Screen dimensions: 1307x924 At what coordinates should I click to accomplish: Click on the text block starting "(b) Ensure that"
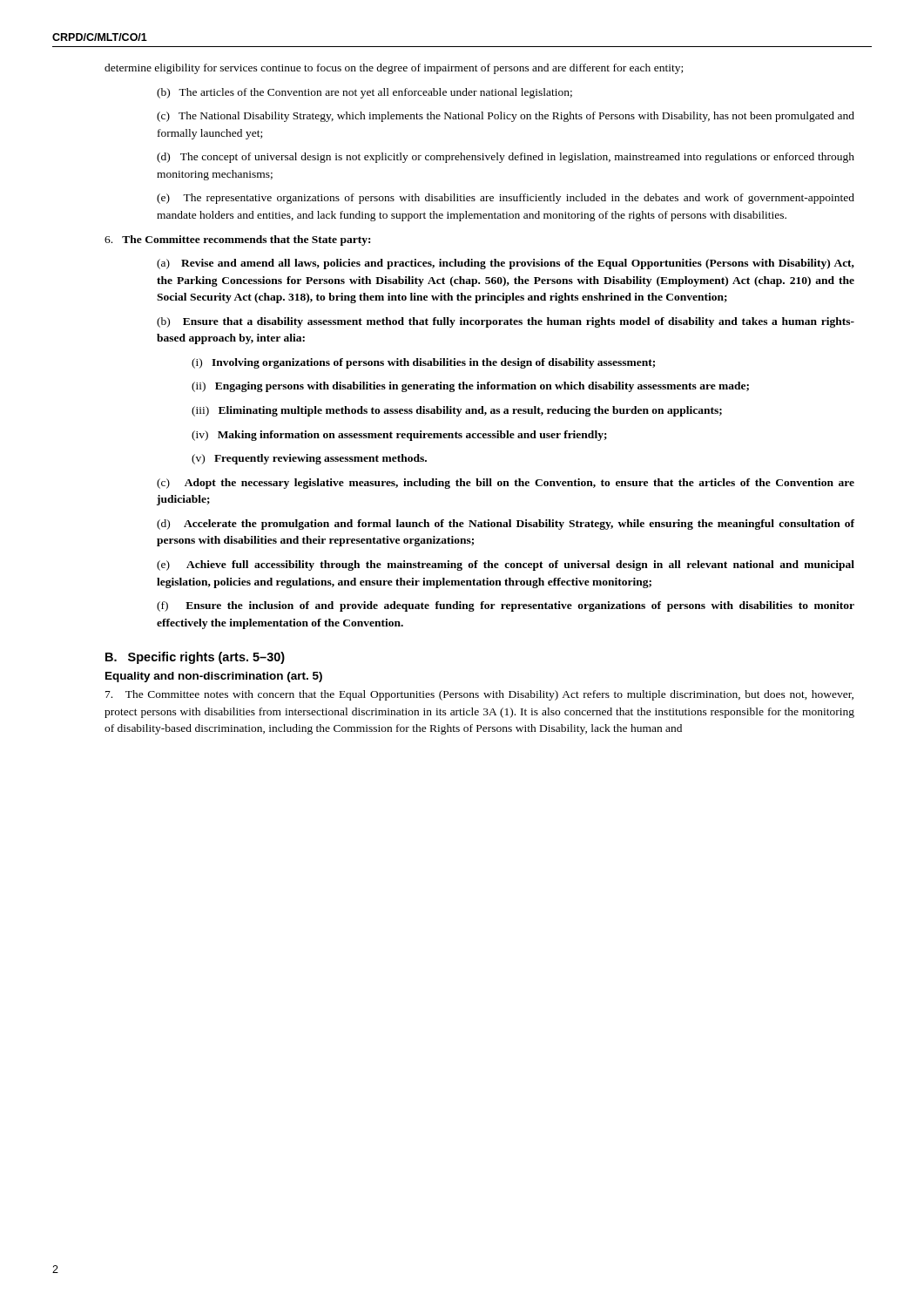pyautogui.click(x=506, y=329)
